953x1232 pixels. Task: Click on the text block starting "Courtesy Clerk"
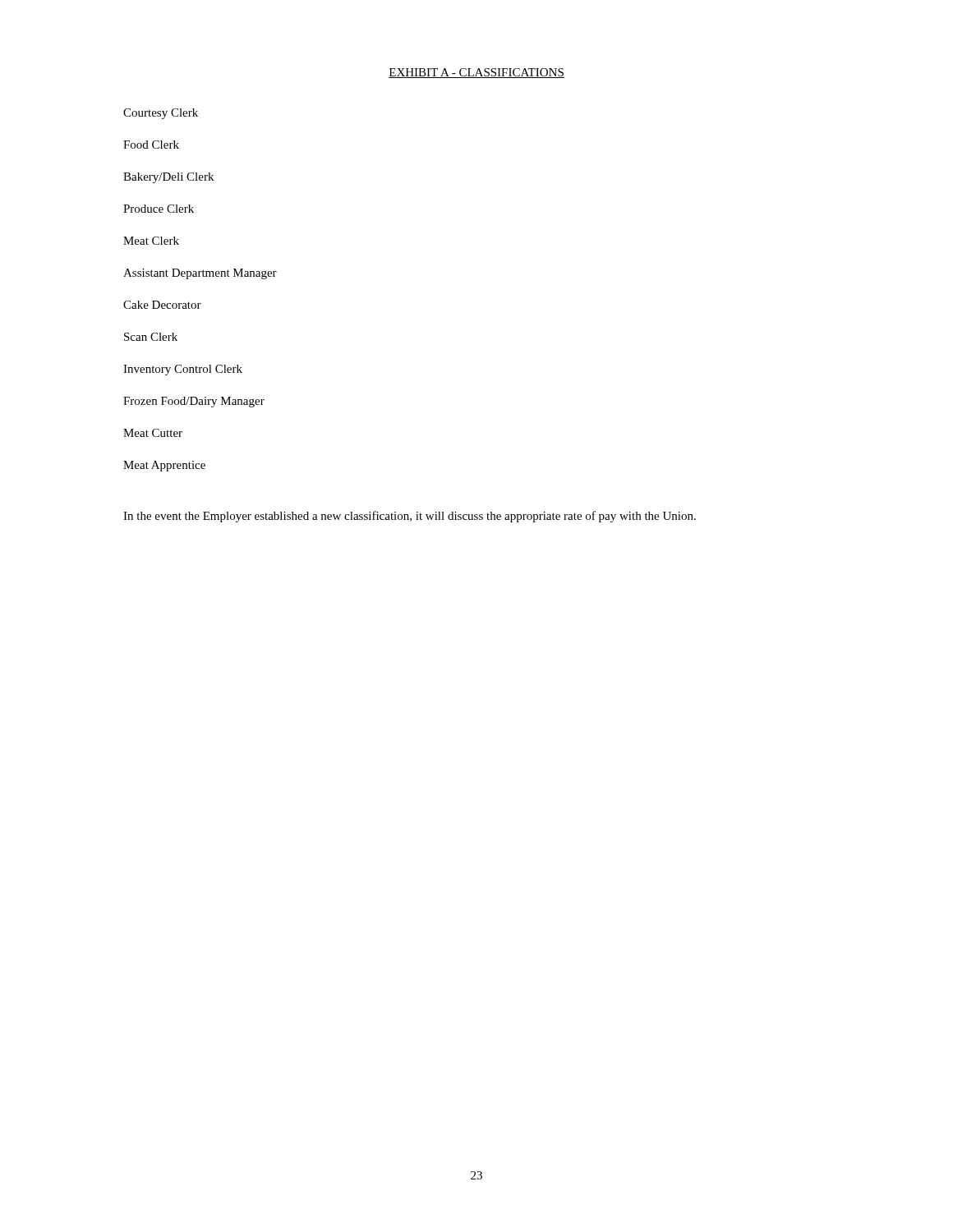point(161,113)
